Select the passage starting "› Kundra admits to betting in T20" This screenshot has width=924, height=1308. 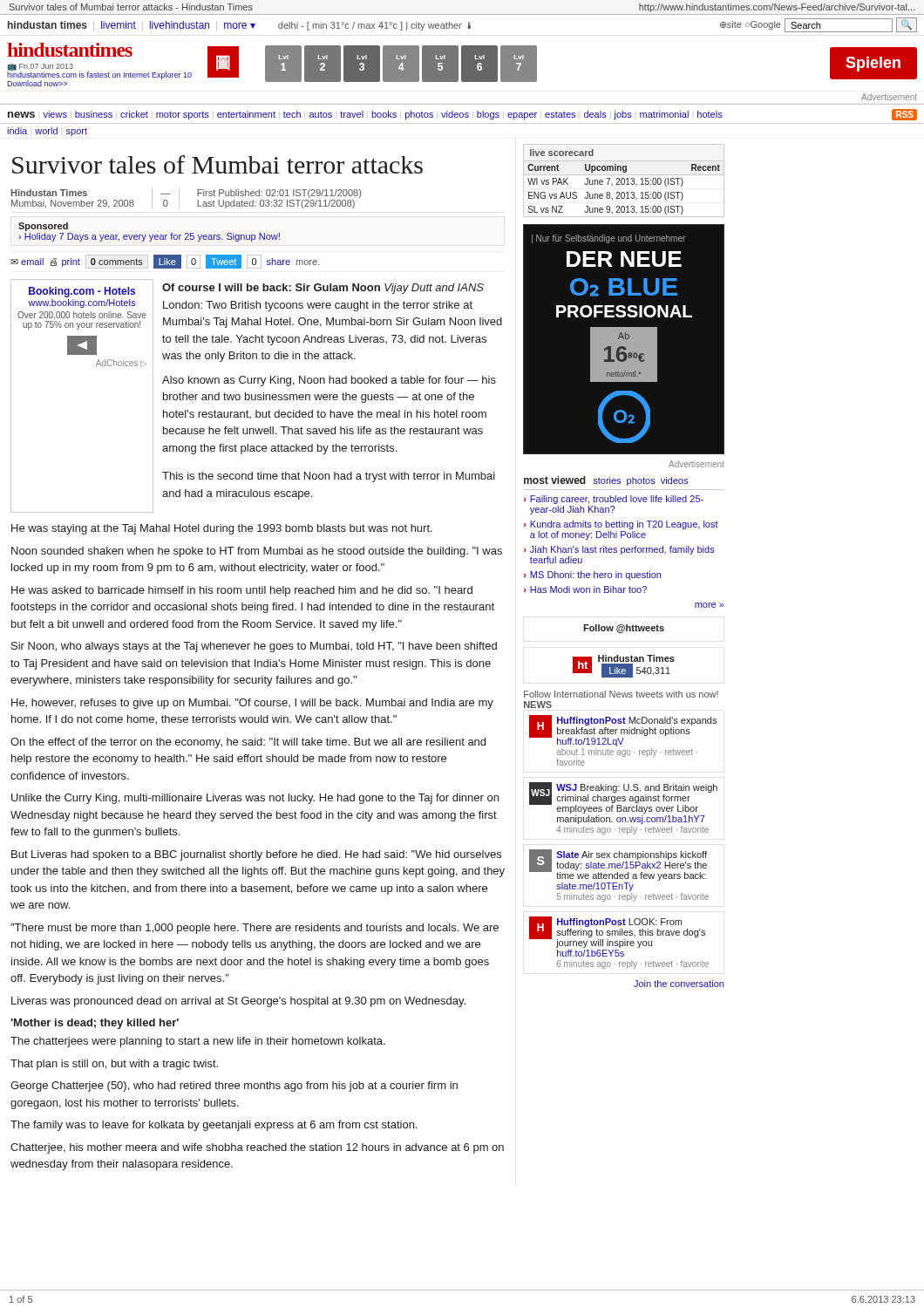point(624,529)
